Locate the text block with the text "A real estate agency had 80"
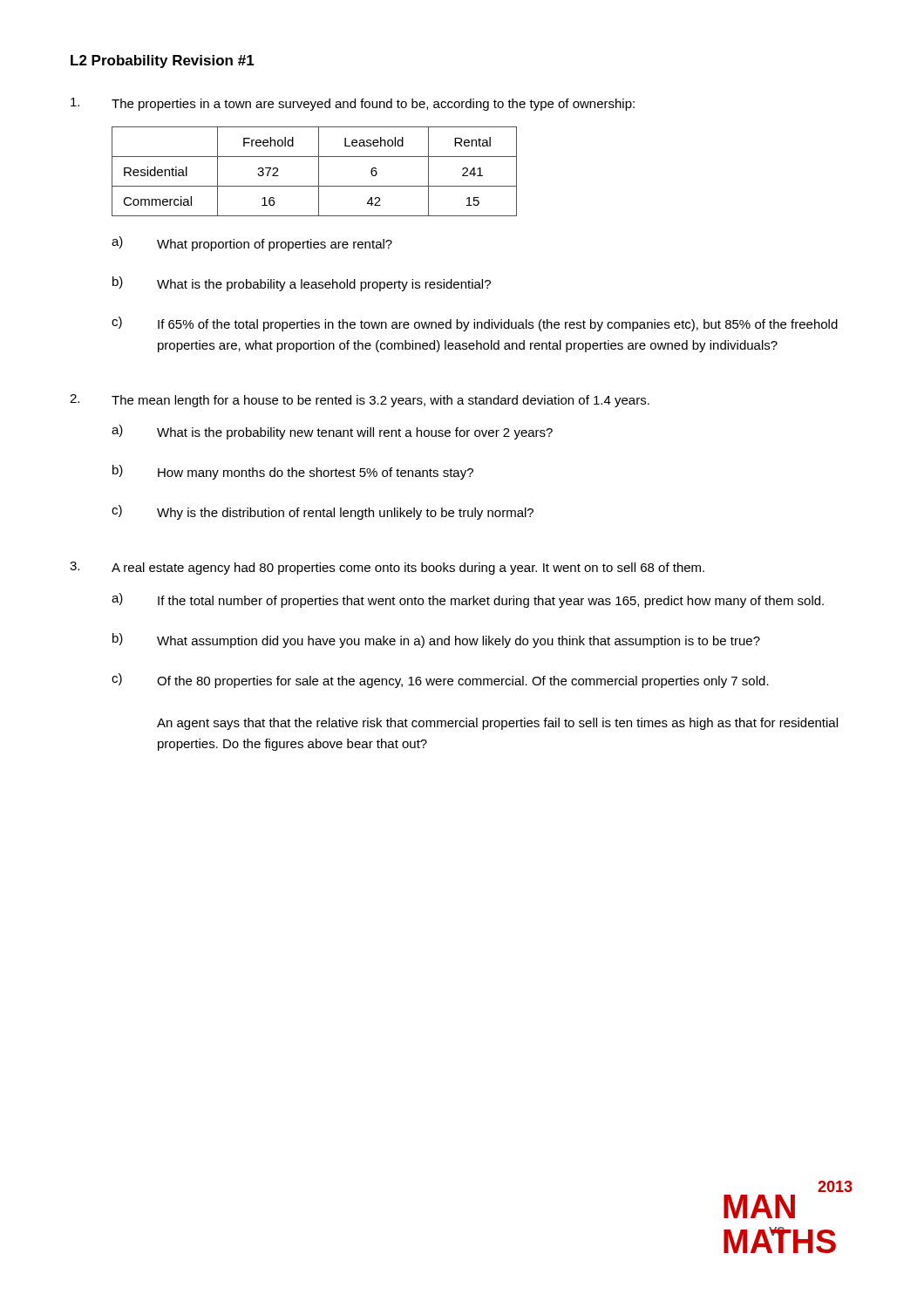Screen dimensions: 1308x924 [387, 568]
